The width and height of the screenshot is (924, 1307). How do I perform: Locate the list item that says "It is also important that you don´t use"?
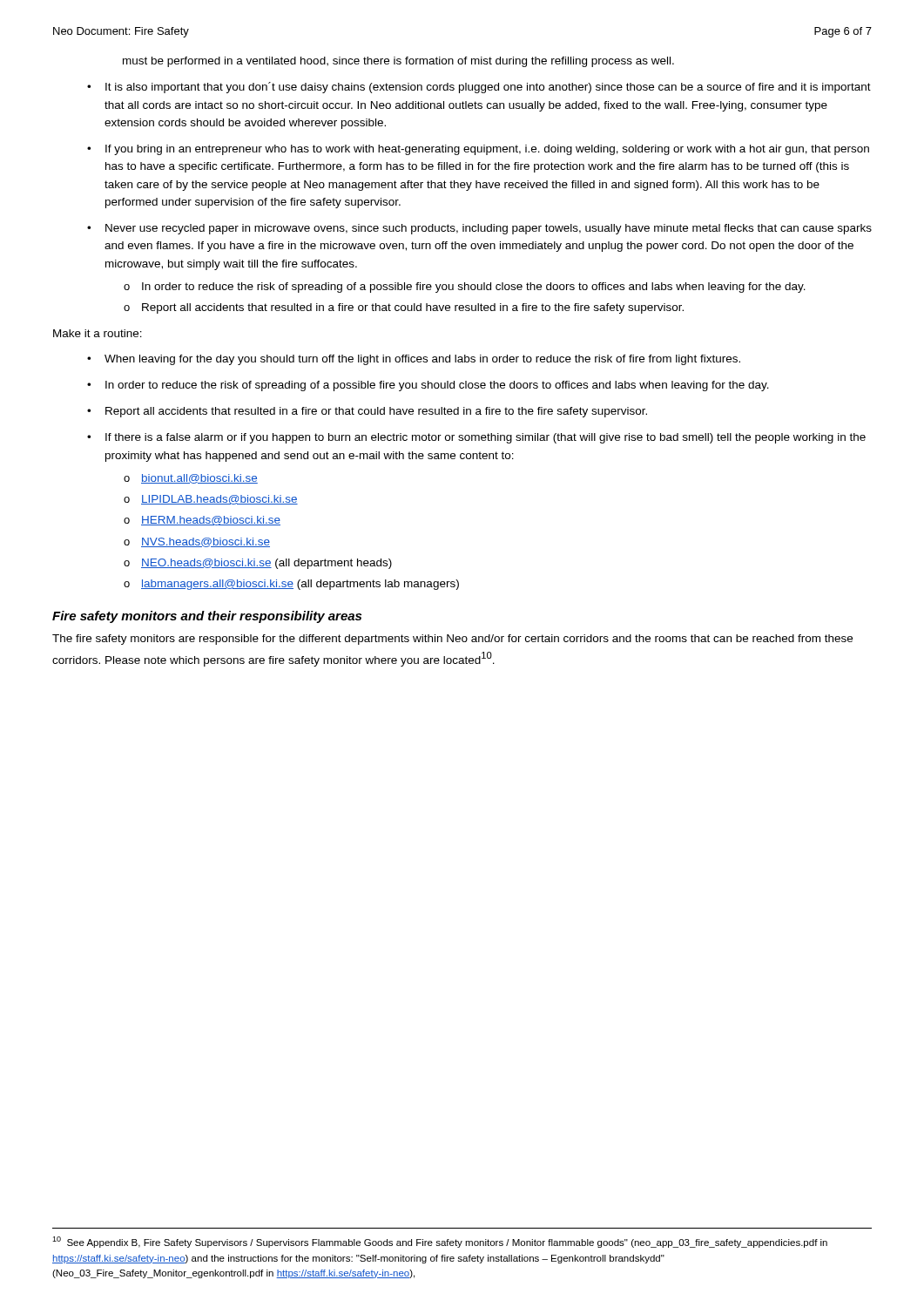487,105
